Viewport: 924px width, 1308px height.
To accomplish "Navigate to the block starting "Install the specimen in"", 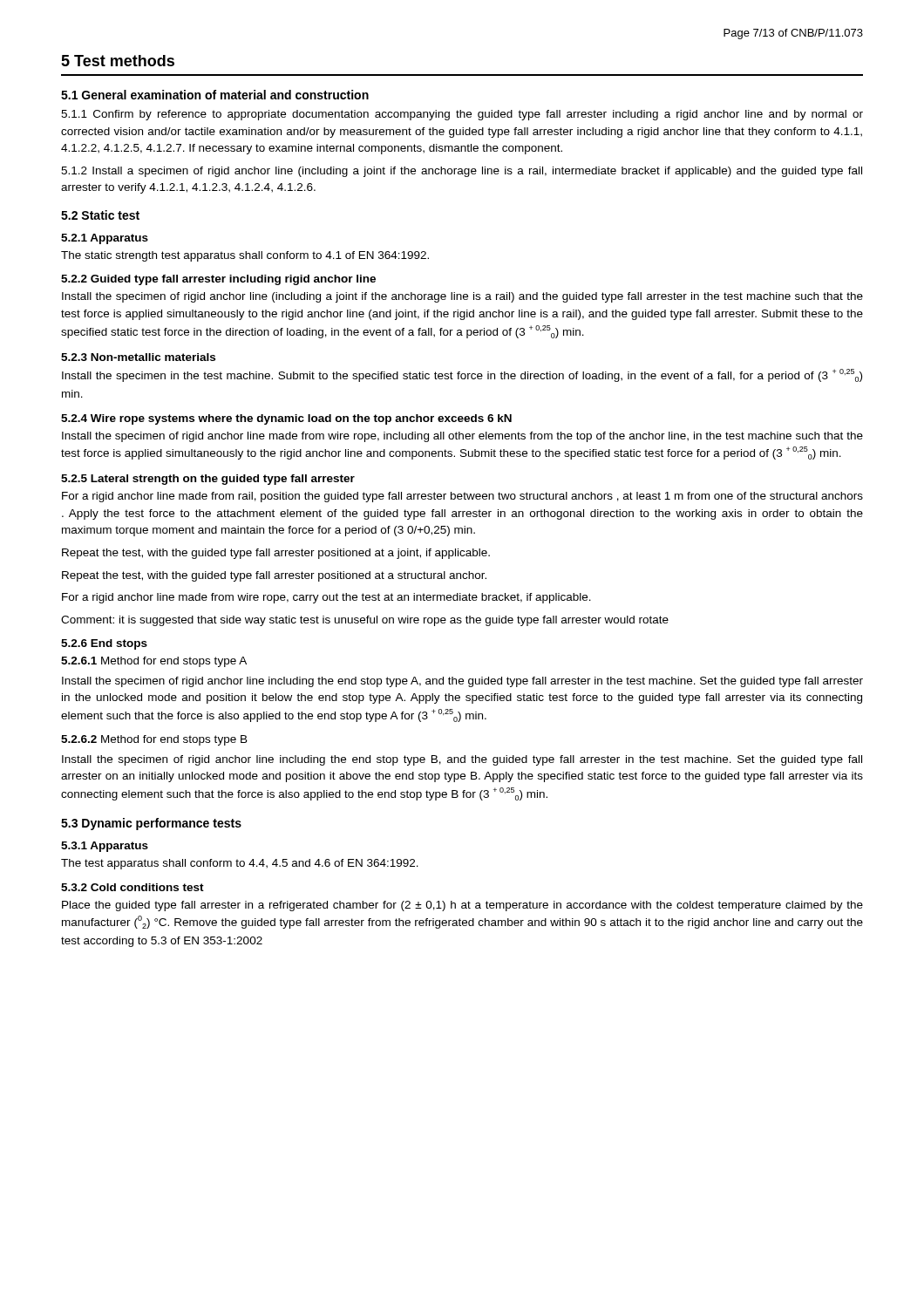I will coord(462,384).
